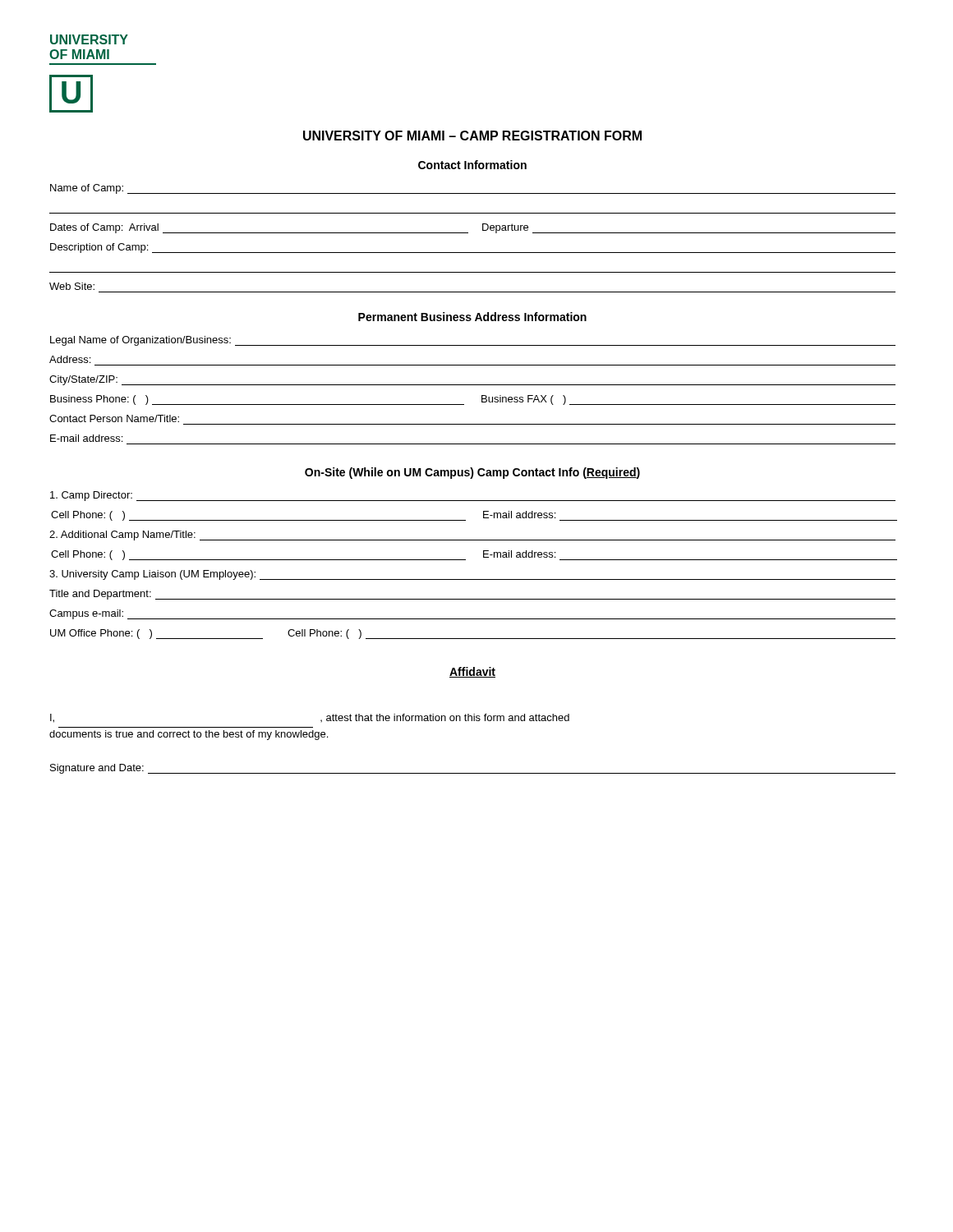Find "Description of Camp:" on this page

(472, 246)
